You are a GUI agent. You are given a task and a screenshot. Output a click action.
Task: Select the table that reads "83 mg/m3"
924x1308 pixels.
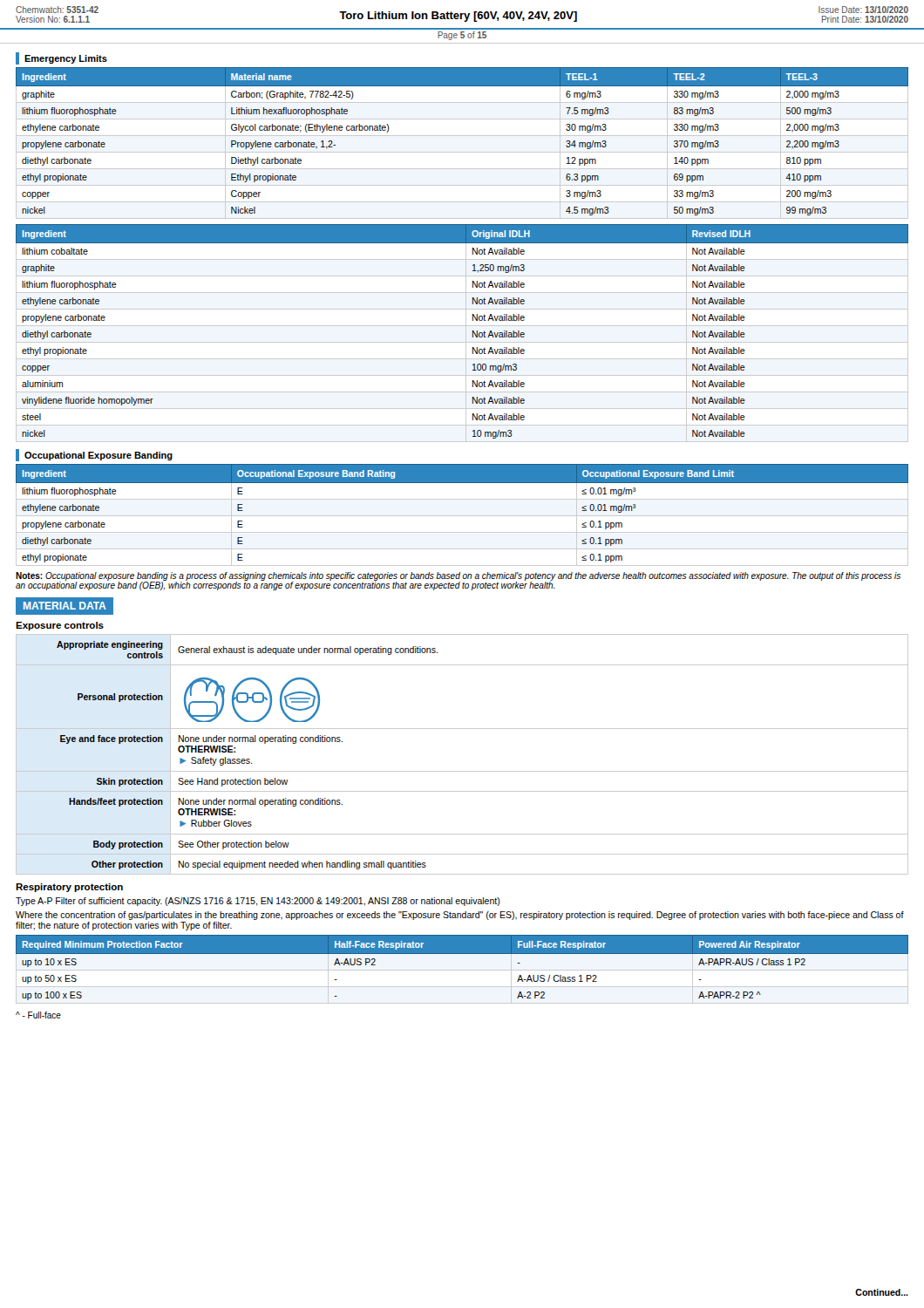click(462, 143)
